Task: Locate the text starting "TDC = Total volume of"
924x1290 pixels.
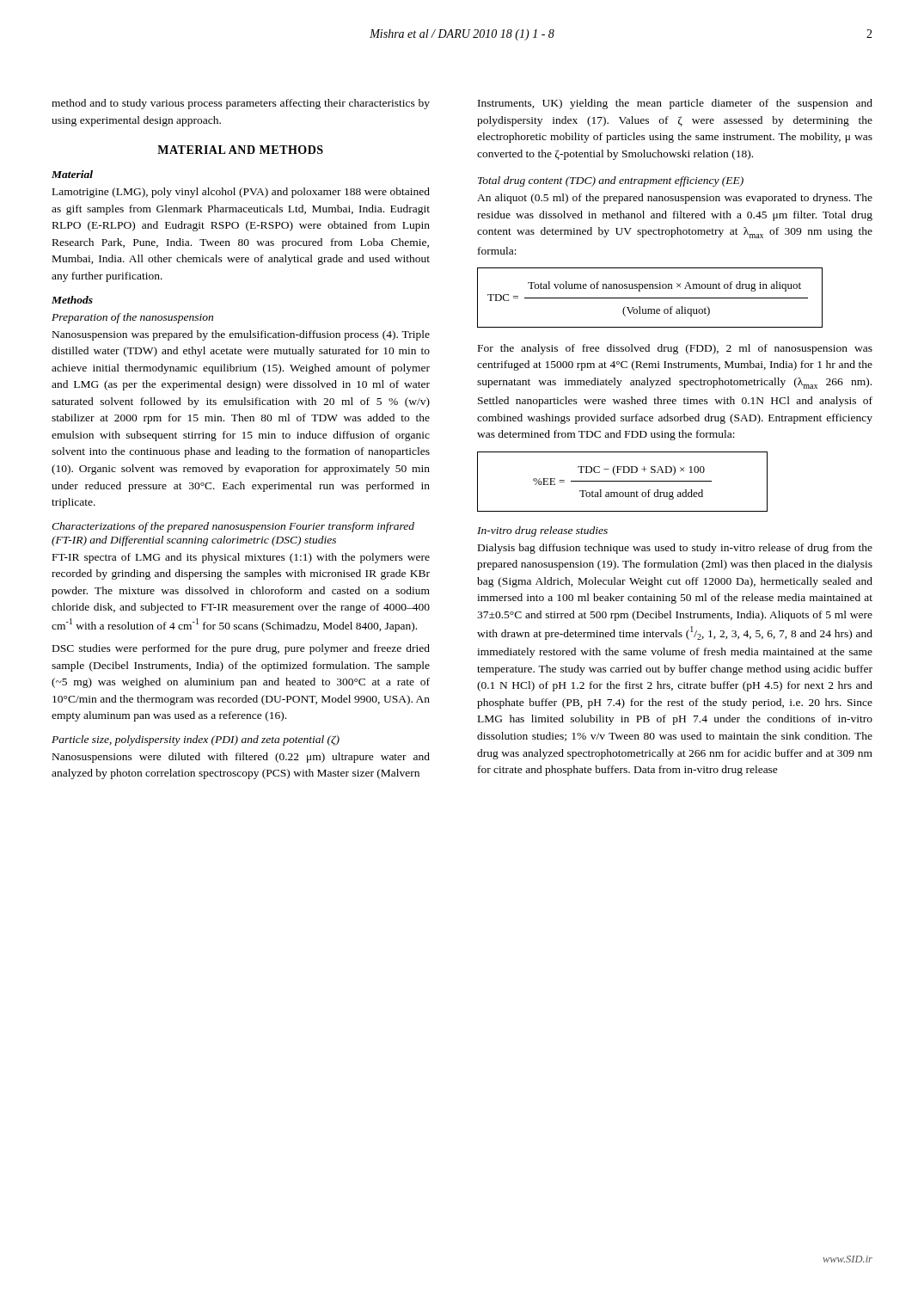Action: (650, 298)
